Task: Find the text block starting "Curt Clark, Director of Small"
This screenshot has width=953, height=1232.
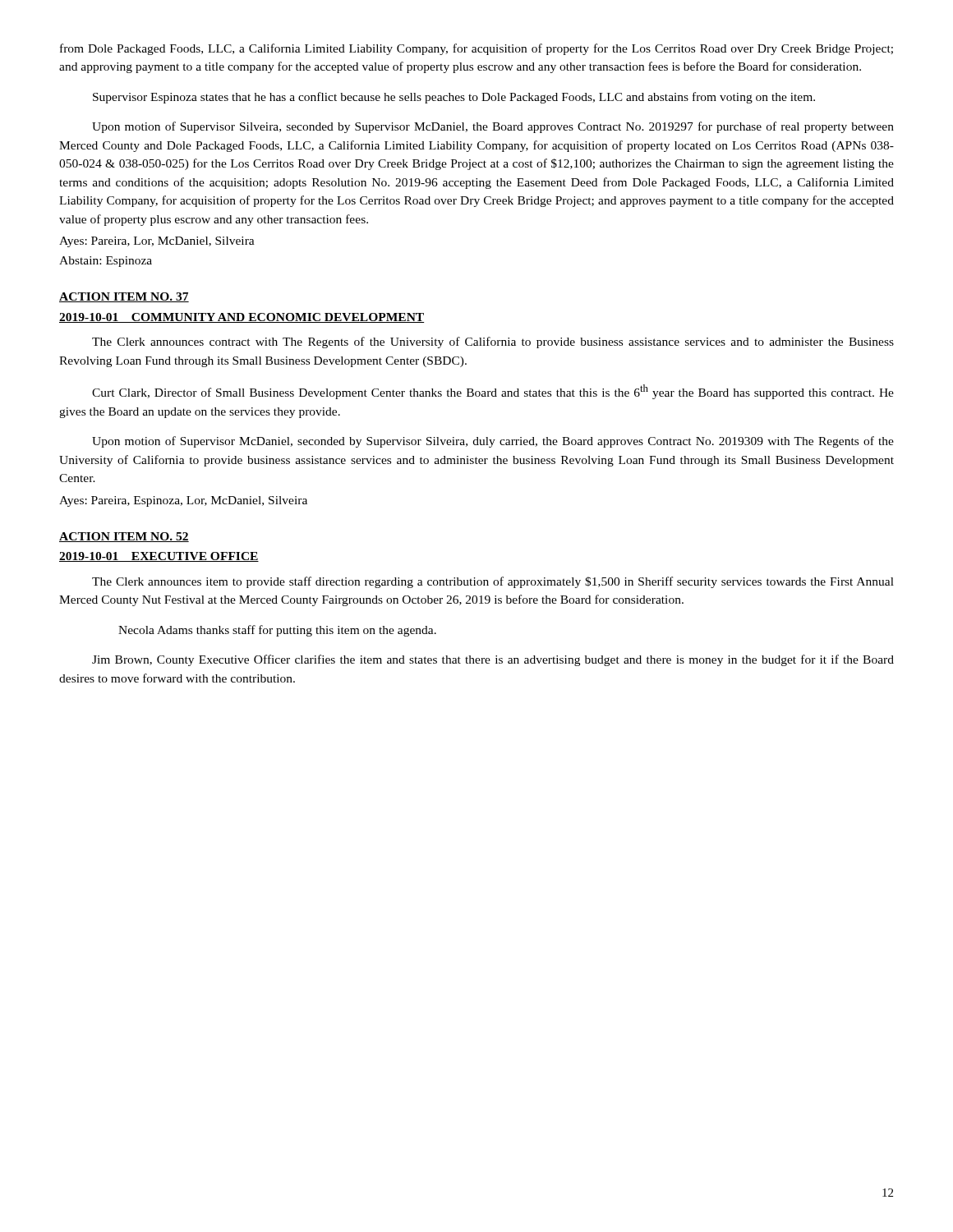Action: [476, 400]
